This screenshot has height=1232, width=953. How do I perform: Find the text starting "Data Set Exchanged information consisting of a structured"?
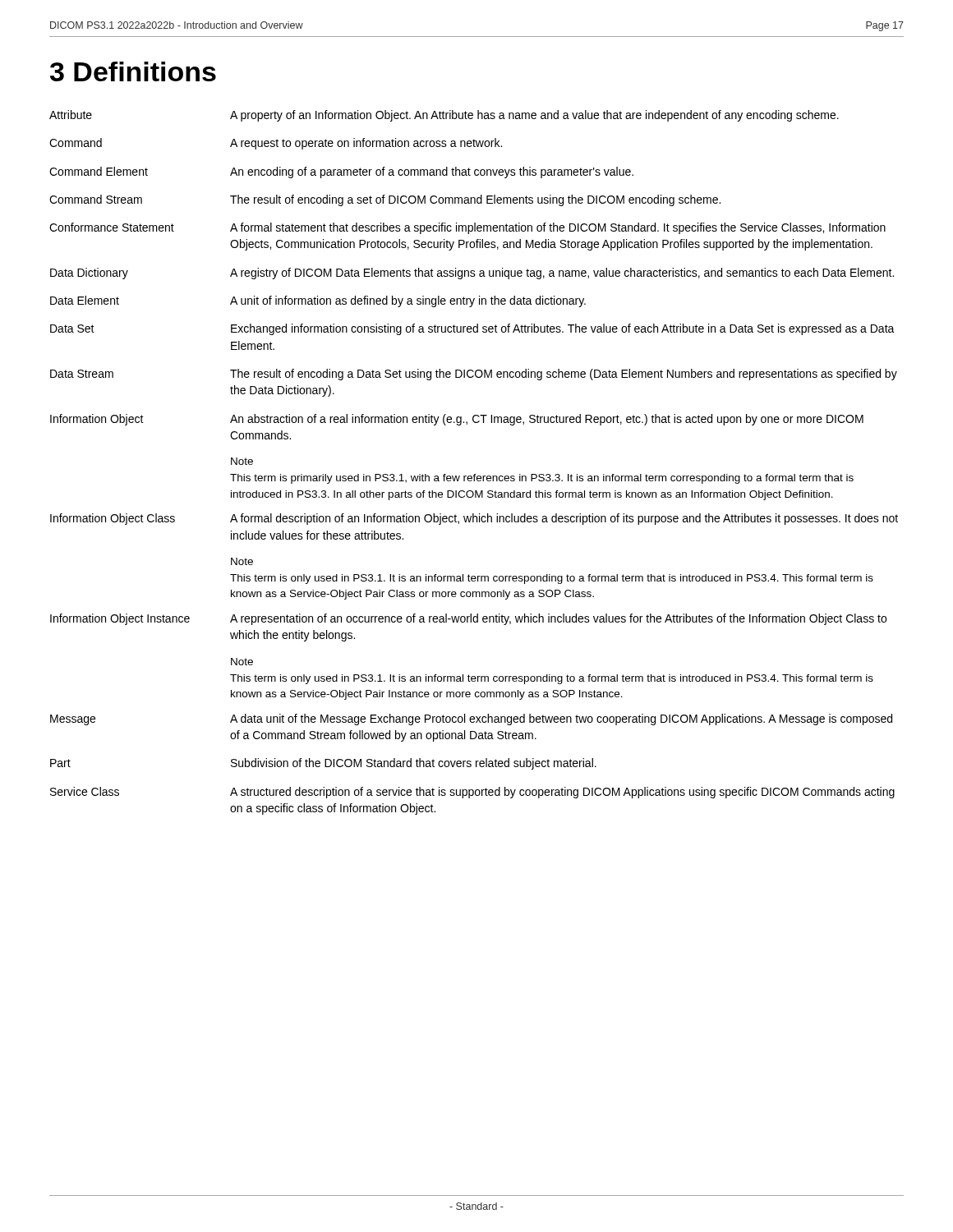476,337
